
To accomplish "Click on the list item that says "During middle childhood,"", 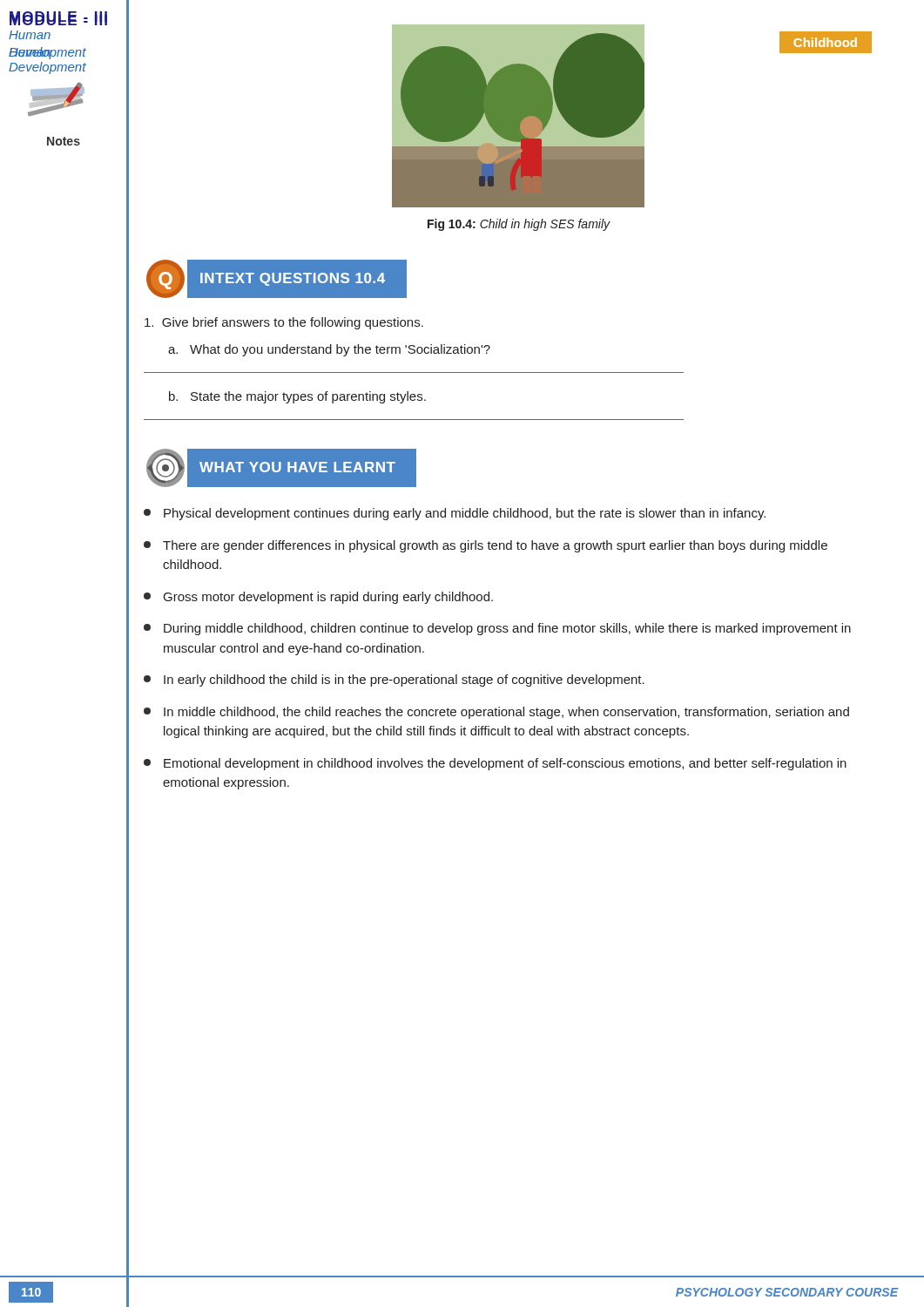I will pyautogui.click(x=501, y=638).
